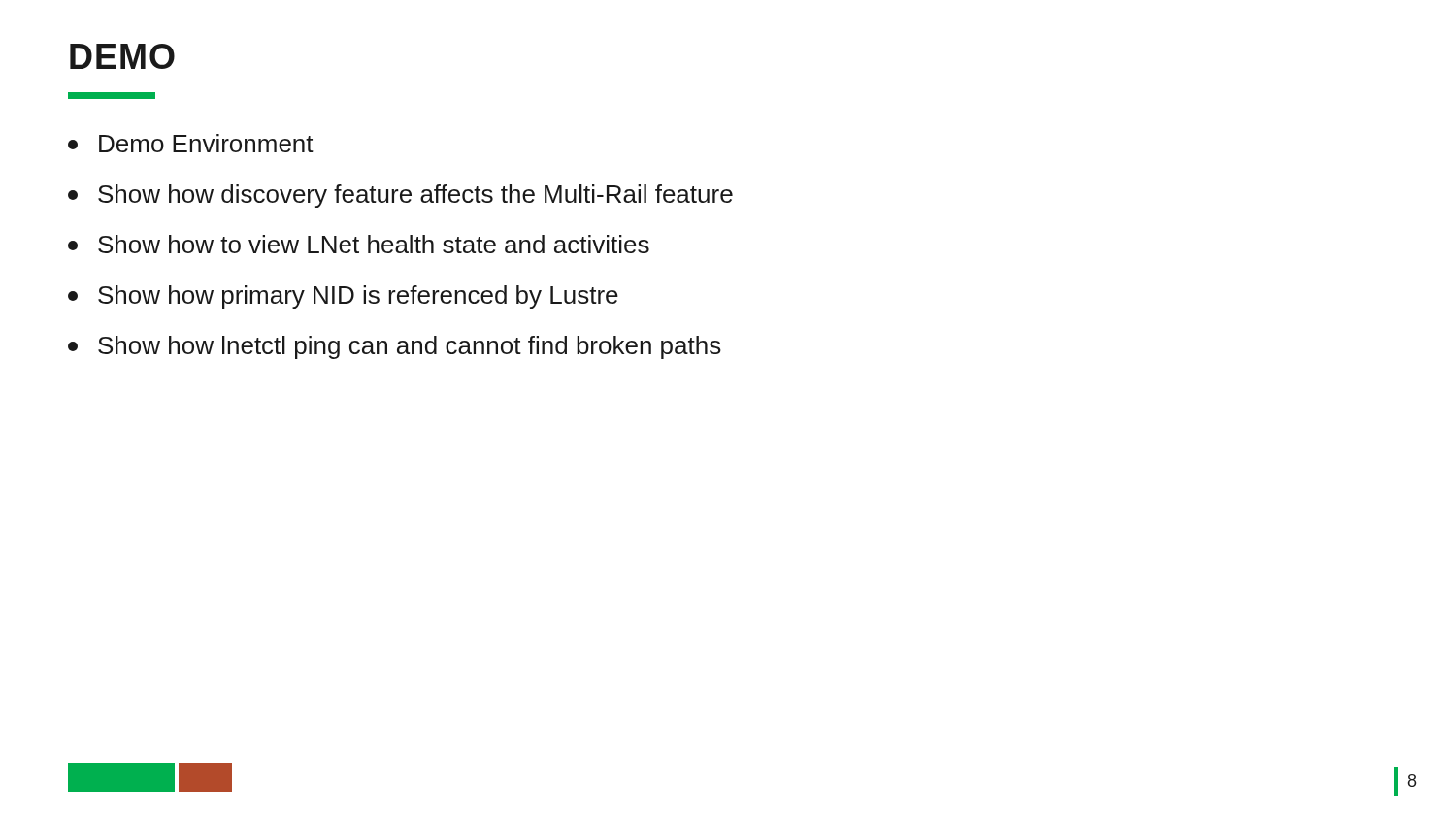The height and width of the screenshot is (819, 1456).
Task: Navigate to the region starting "Show how primary NID is referenced by"
Action: coord(343,295)
